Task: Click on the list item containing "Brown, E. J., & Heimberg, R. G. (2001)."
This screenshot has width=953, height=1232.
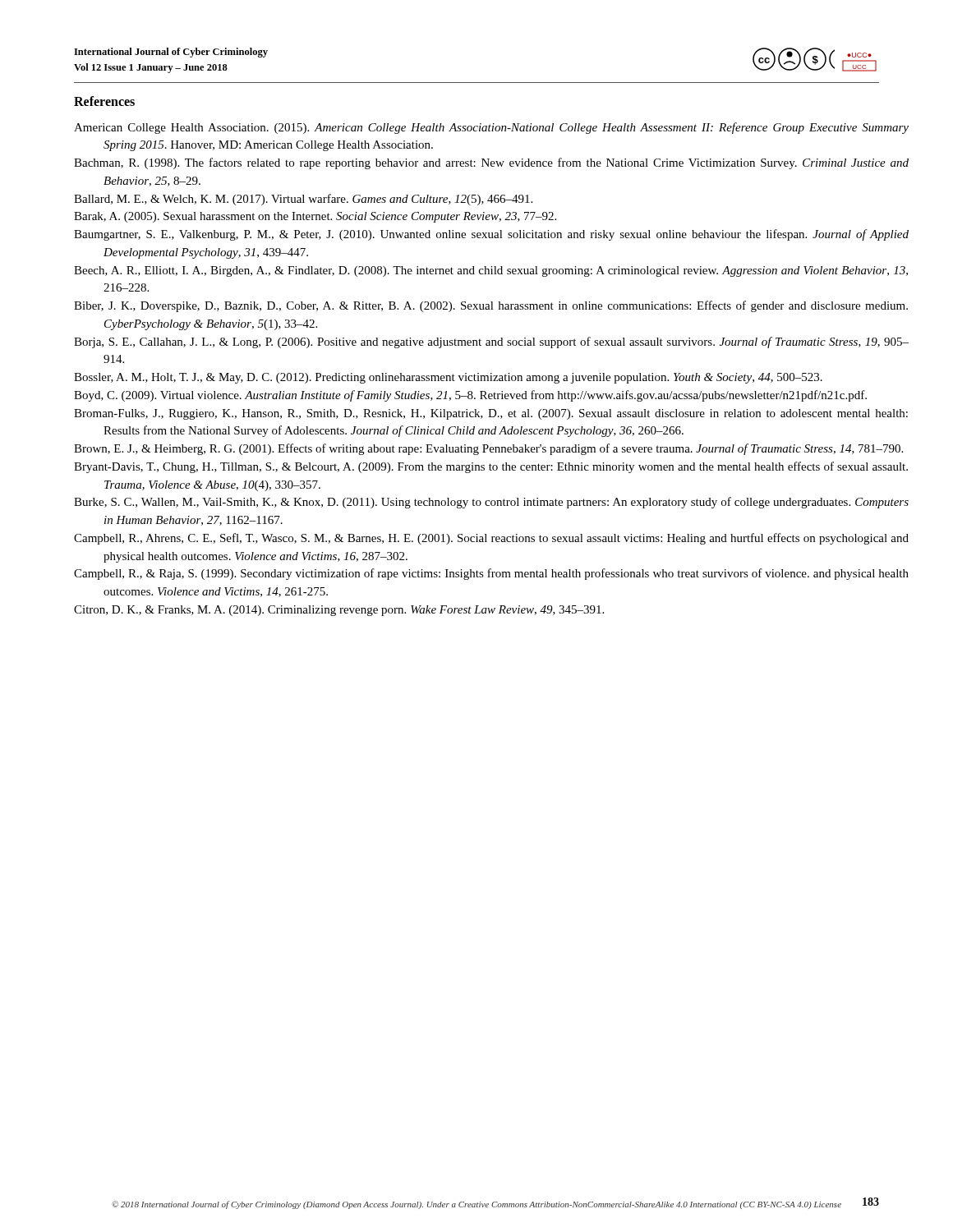Action: 489,448
